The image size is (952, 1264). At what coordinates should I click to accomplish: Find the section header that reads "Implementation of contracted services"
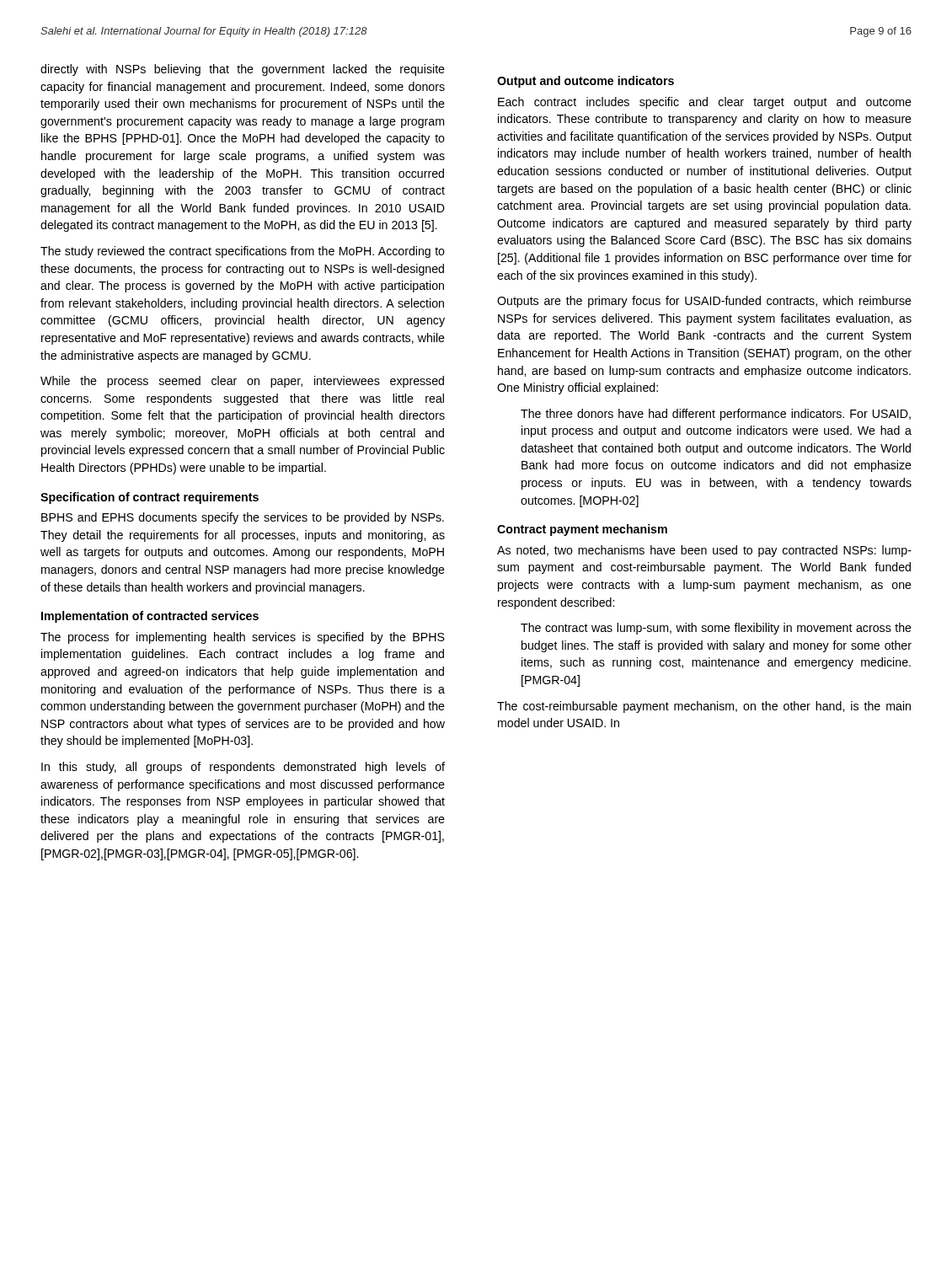click(x=150, y=616)
